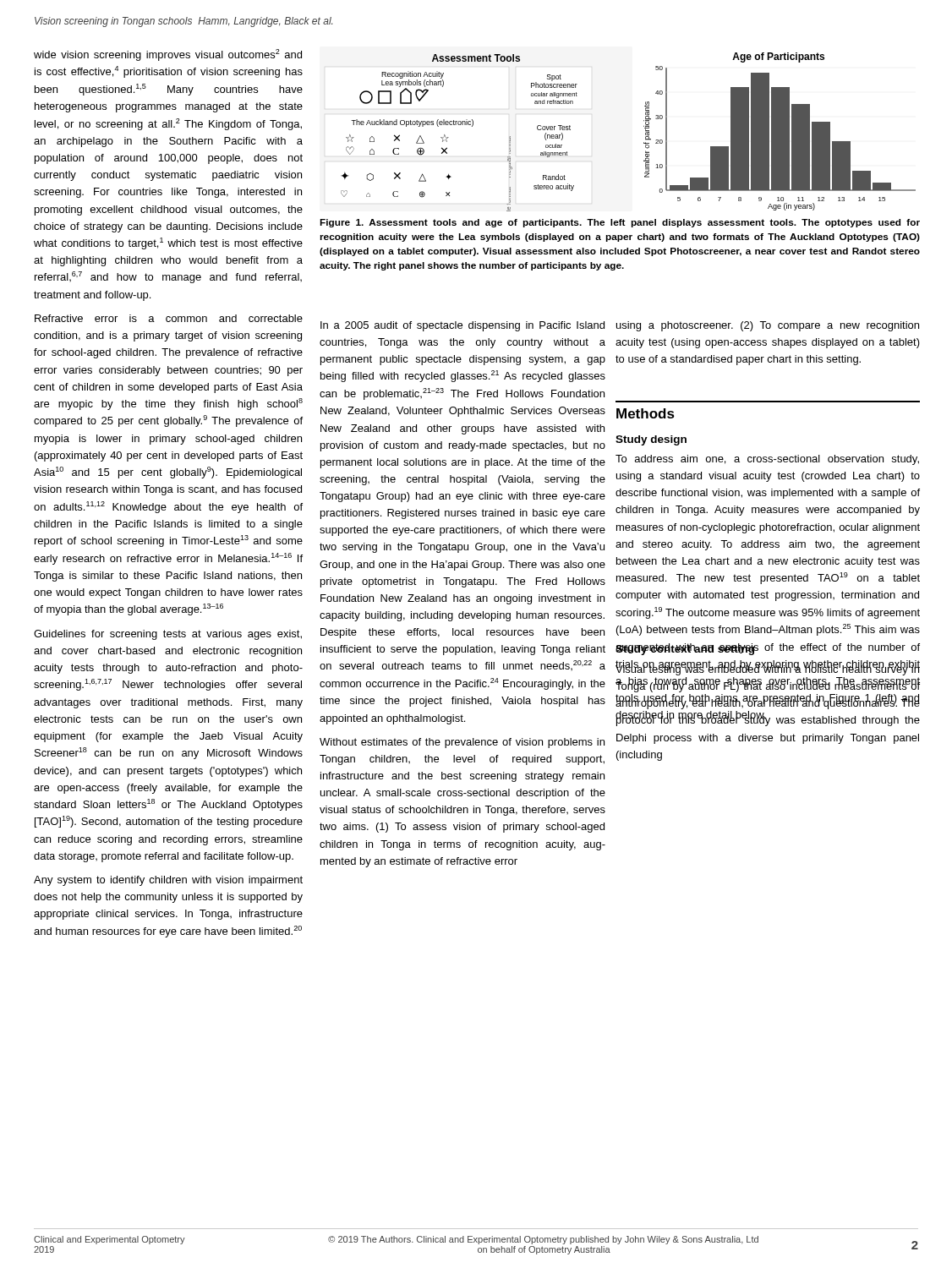
Task: Locate the text block with the text "To address aim"
Action: point(768,587)
